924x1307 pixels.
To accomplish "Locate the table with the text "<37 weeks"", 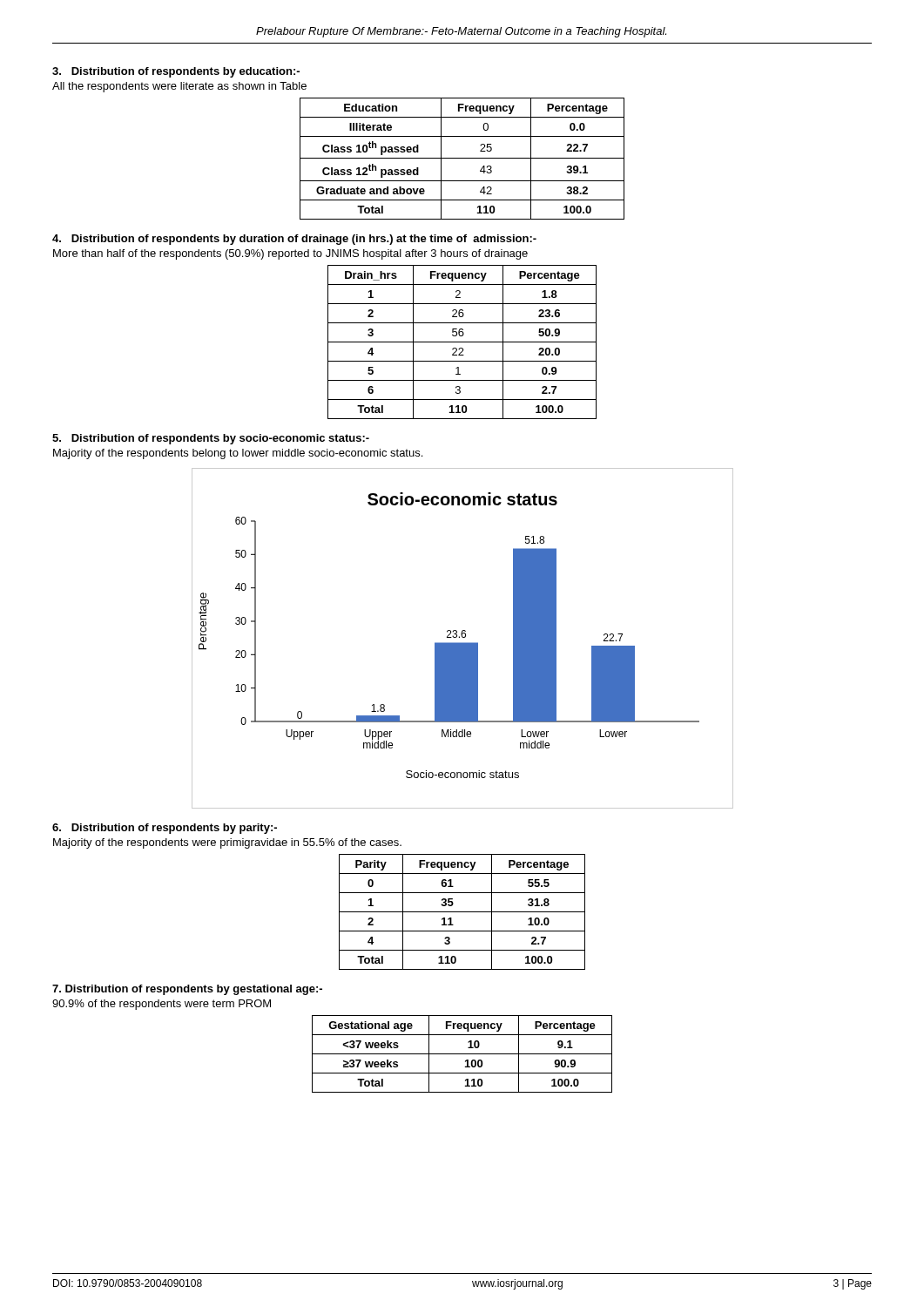I will [x=462, y=1054].
